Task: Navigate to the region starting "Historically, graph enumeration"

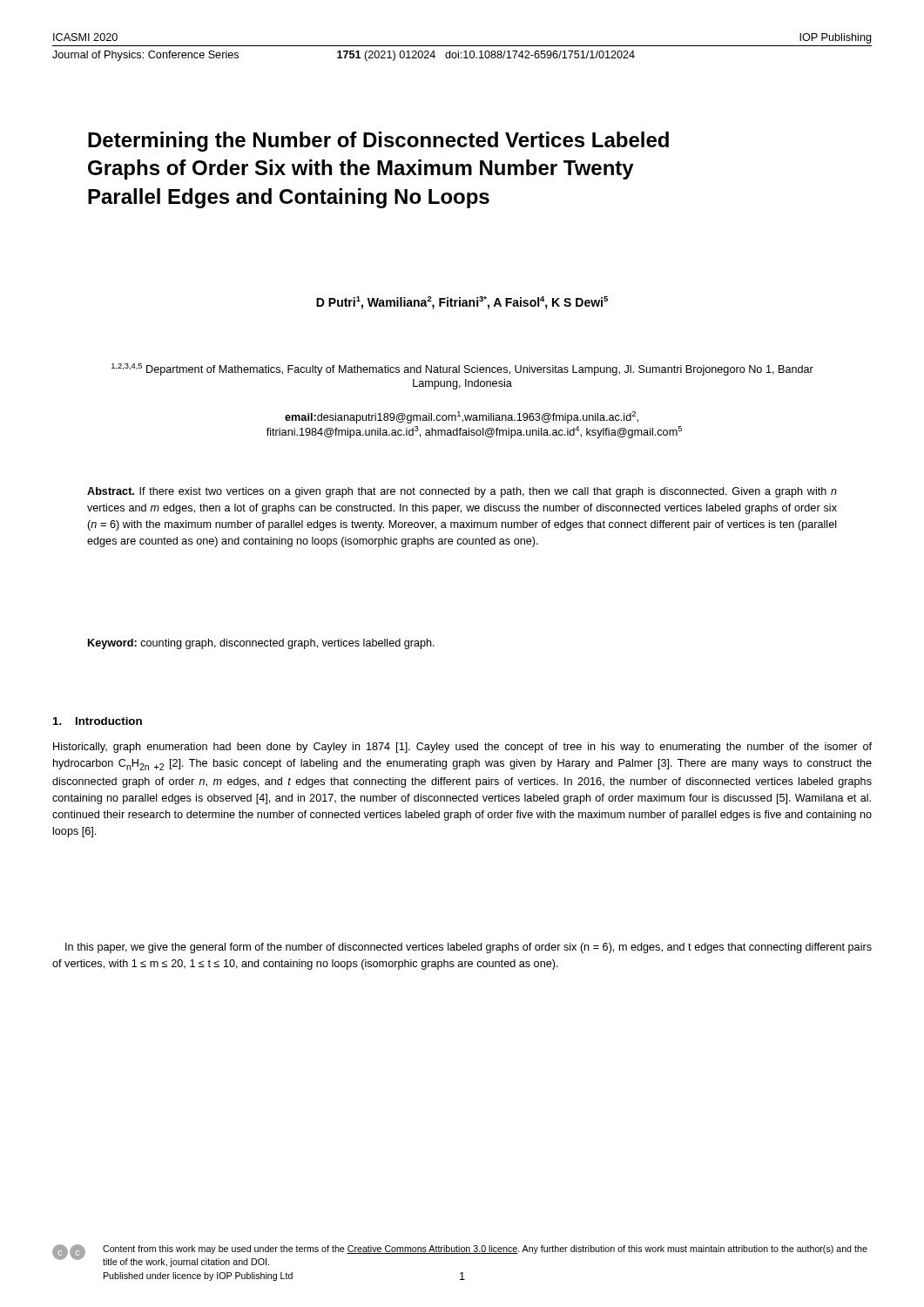Action: pyautogui.click(x=462, y=790)
